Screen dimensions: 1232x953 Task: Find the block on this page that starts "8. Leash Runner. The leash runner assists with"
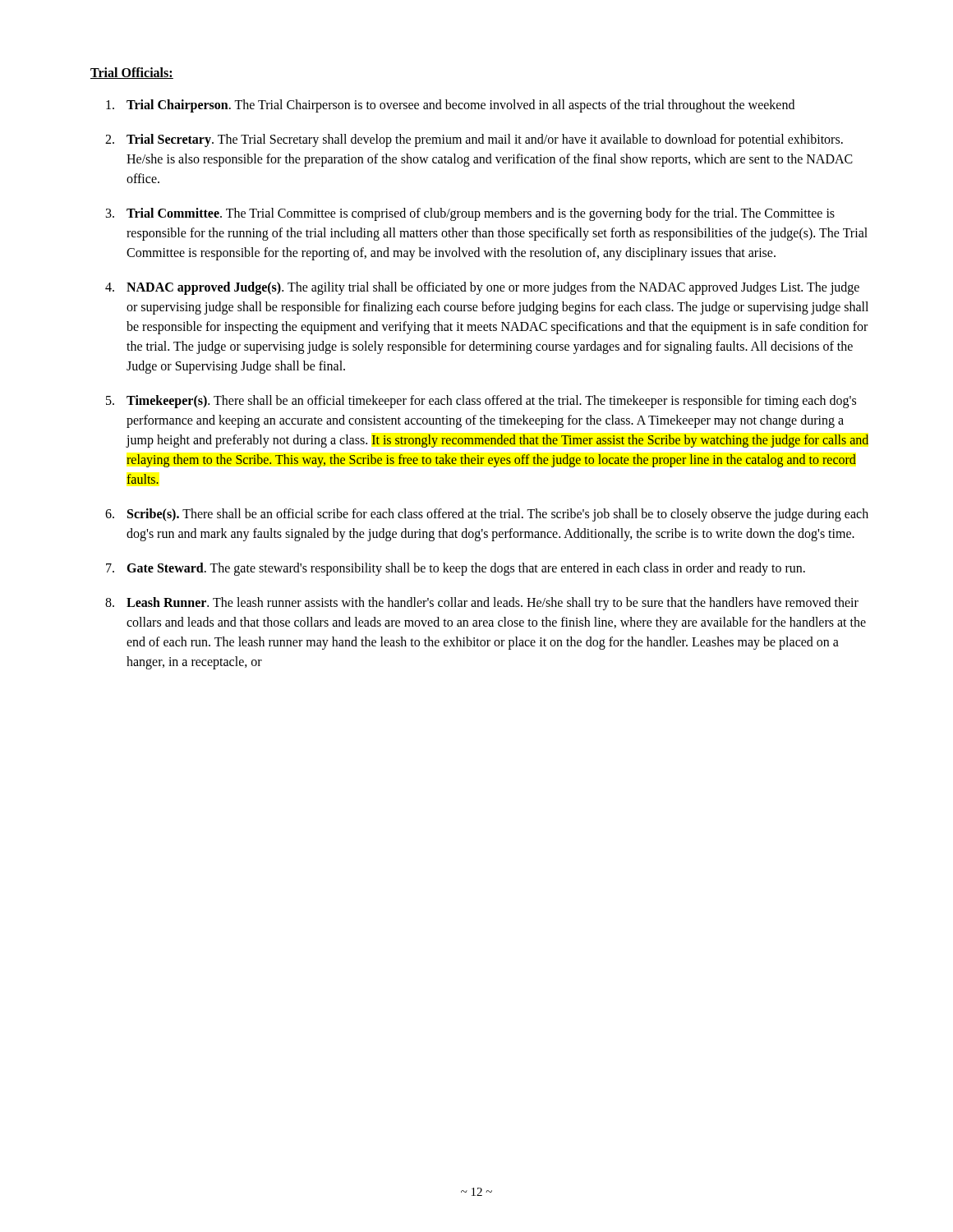tap(476, 632)
